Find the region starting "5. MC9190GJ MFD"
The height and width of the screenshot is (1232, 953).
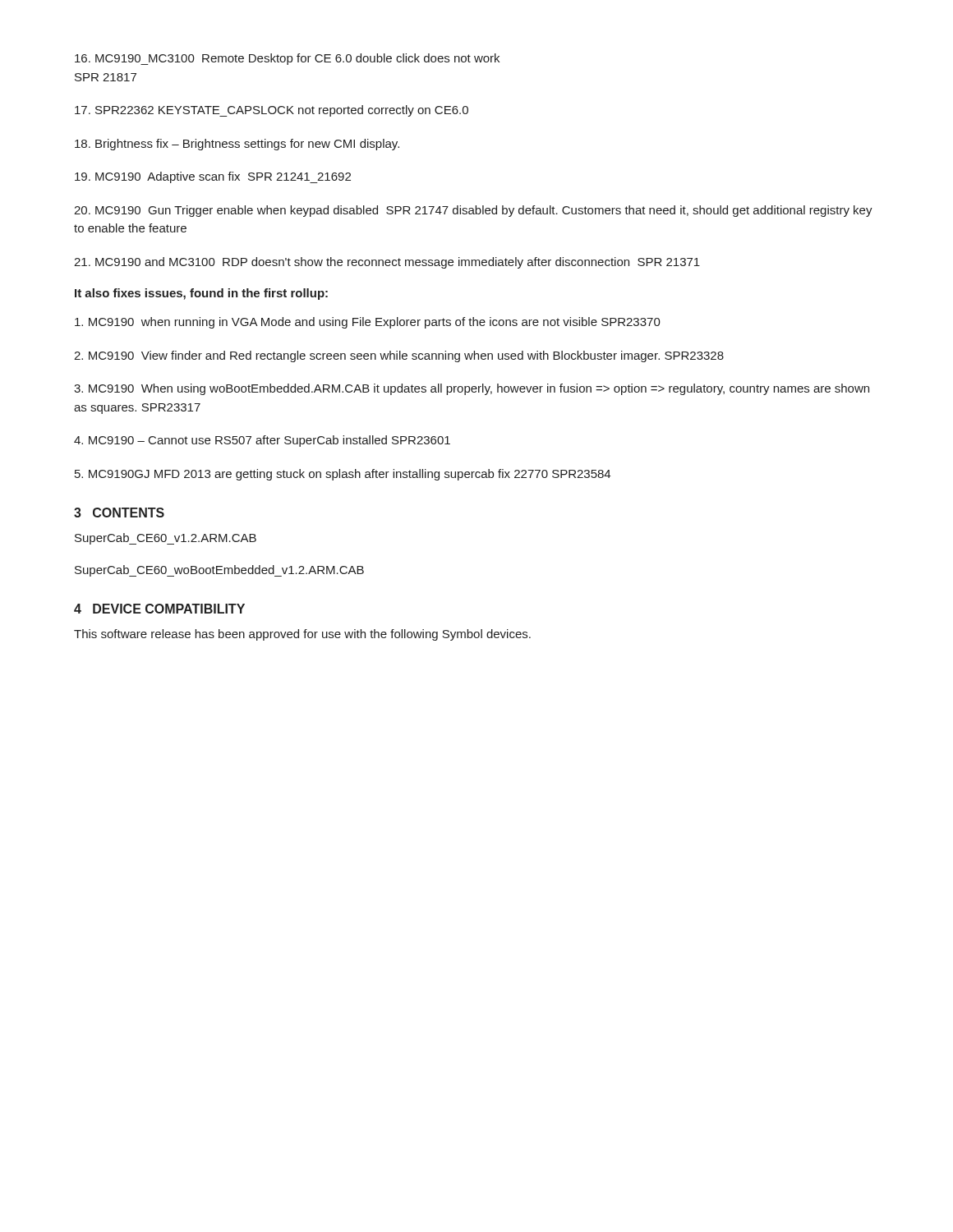click(x=342, y=473)
